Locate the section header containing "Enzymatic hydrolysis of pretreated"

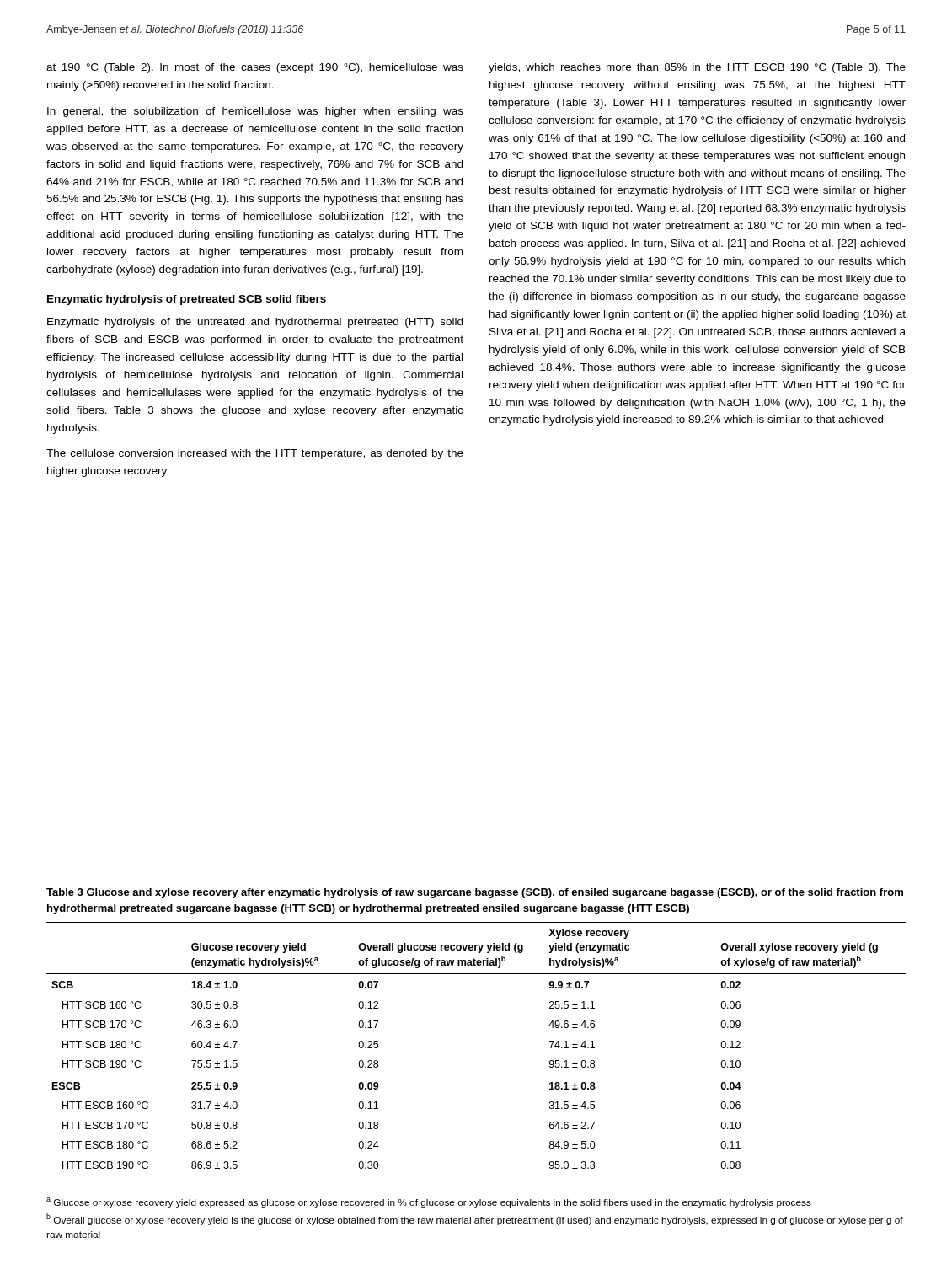click(186, 299)
